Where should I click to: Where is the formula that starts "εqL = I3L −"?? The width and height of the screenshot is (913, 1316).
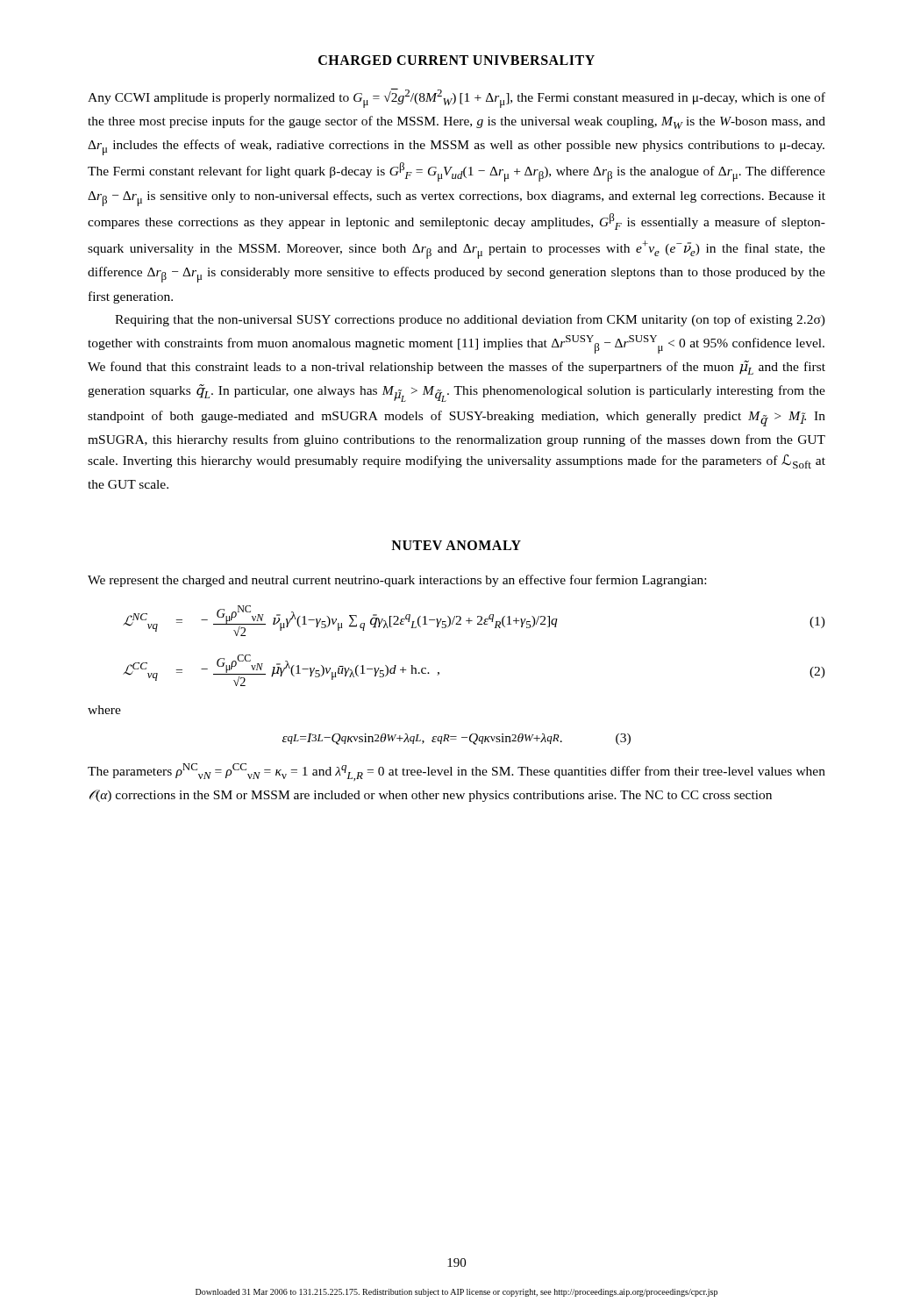[456, 738]
